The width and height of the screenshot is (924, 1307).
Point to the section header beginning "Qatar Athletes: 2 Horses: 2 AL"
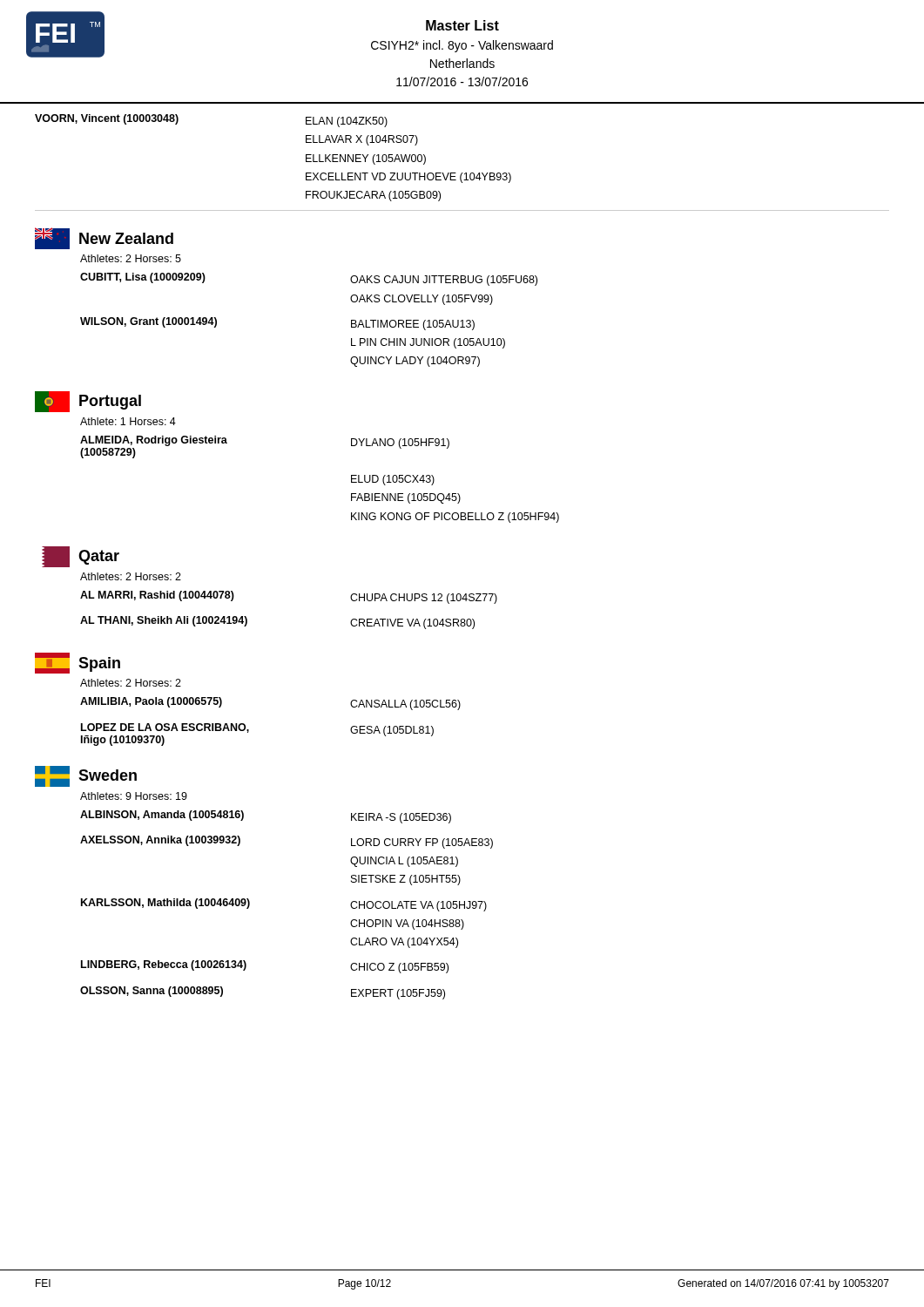pyautogui.click(x=462, y=590)
